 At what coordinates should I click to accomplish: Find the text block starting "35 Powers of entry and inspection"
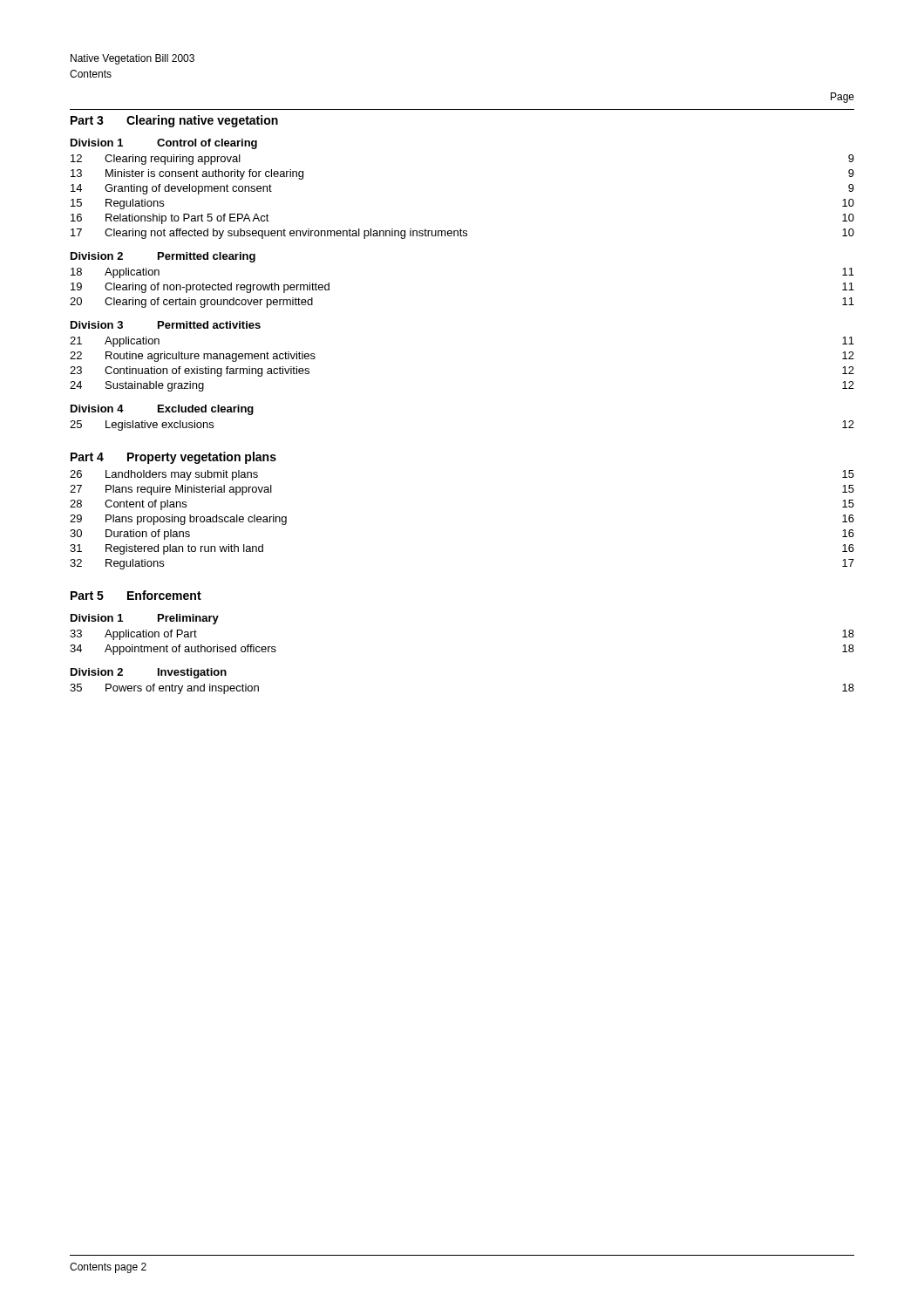point(176,688)
